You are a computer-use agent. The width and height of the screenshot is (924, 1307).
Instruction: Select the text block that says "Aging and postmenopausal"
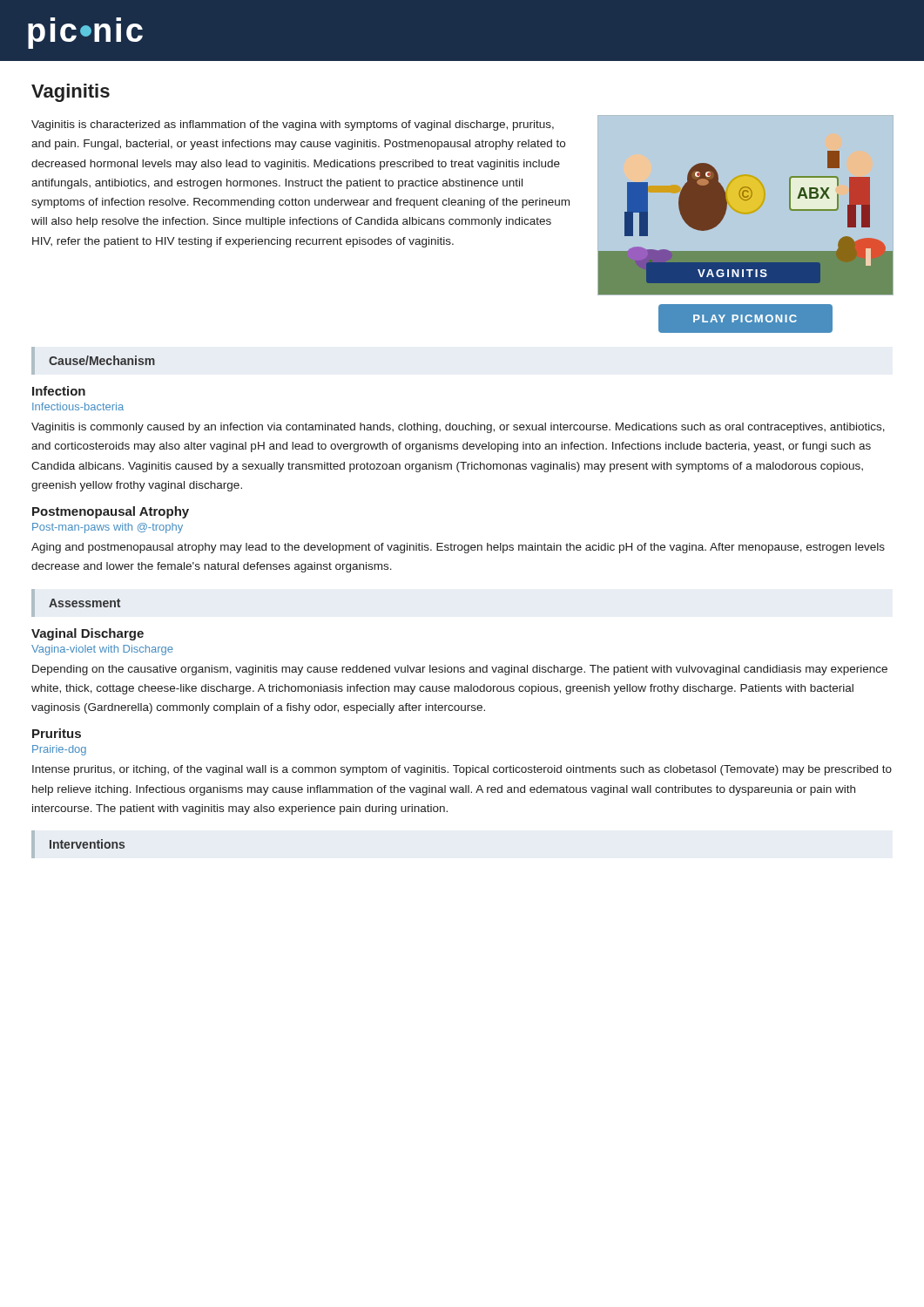click(x=458, y=557)
